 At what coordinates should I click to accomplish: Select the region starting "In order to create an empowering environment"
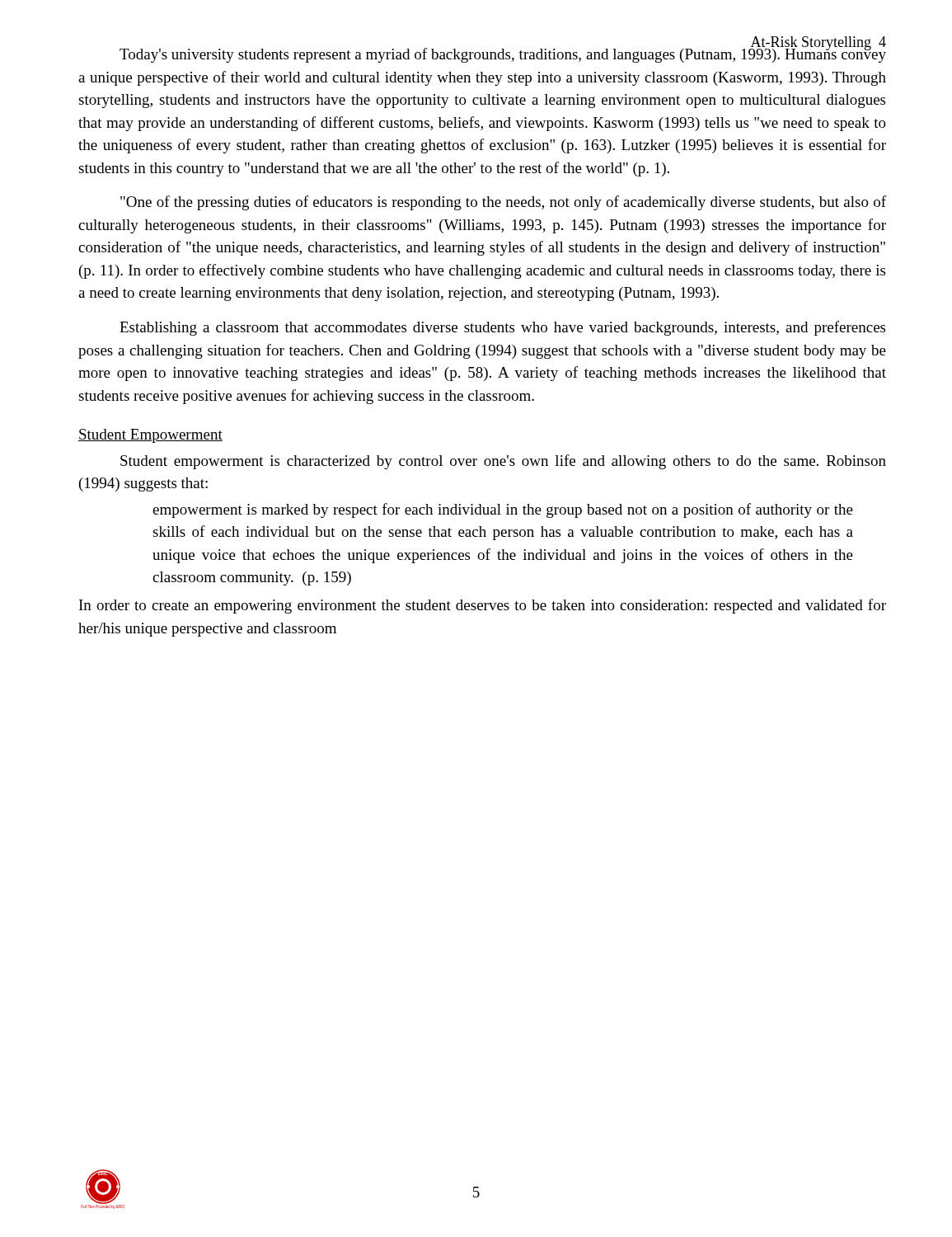point(482,617)
